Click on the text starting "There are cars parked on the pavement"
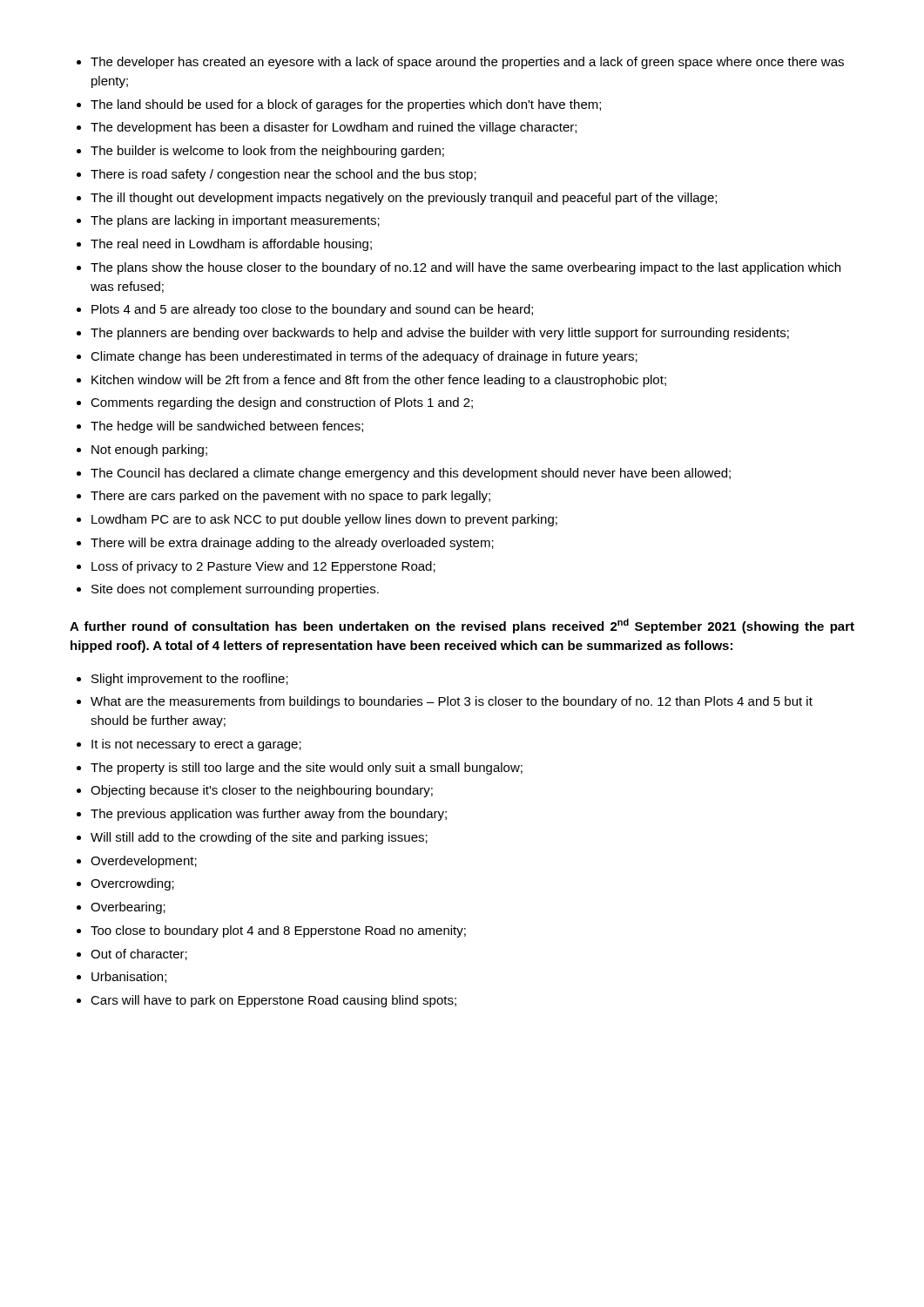This screenshot has width=924, height=1307. (472, 496)
